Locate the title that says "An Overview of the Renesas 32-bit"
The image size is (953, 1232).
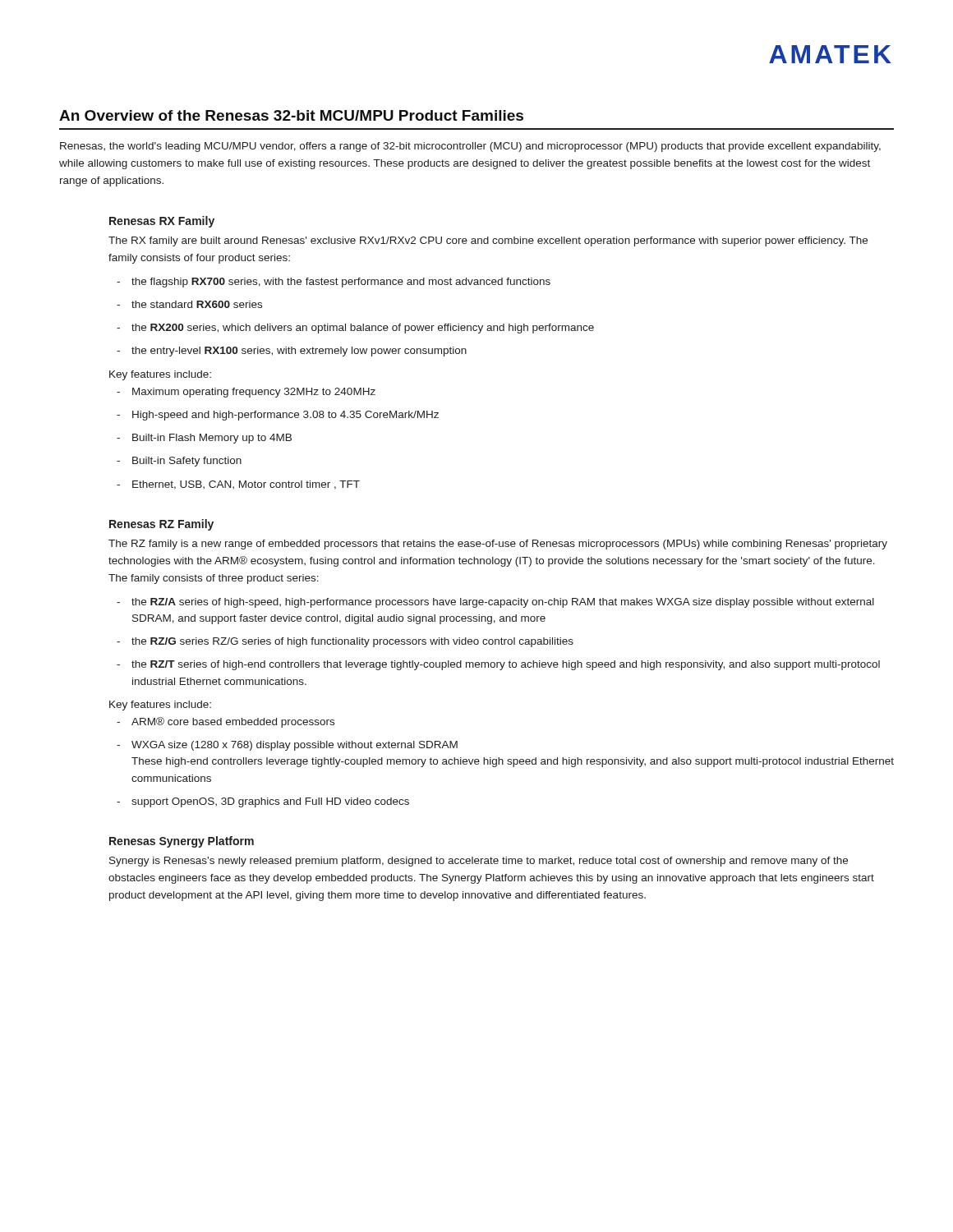coord(476,118)
